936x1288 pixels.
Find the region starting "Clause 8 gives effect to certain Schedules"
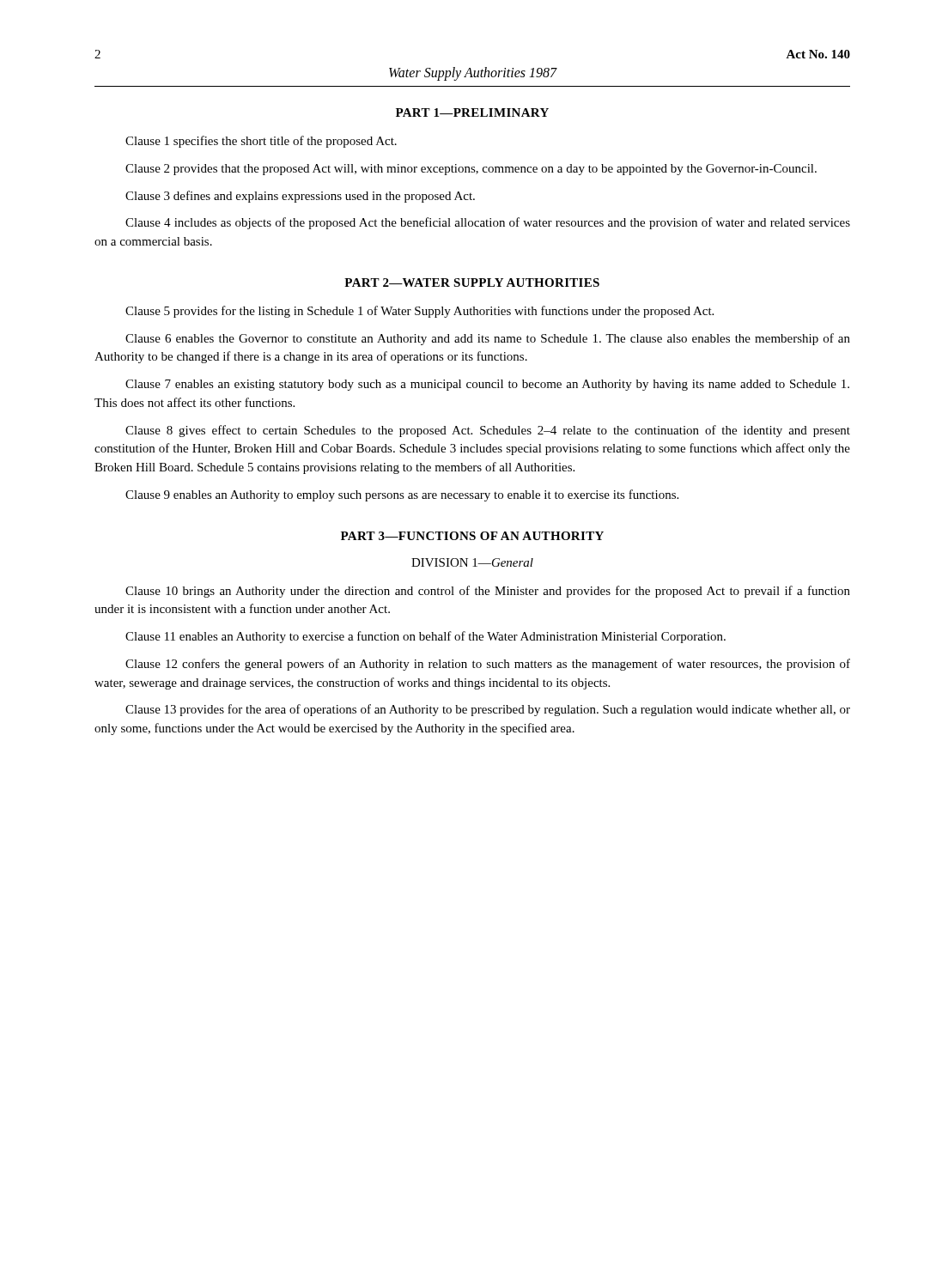pos(472,448)
